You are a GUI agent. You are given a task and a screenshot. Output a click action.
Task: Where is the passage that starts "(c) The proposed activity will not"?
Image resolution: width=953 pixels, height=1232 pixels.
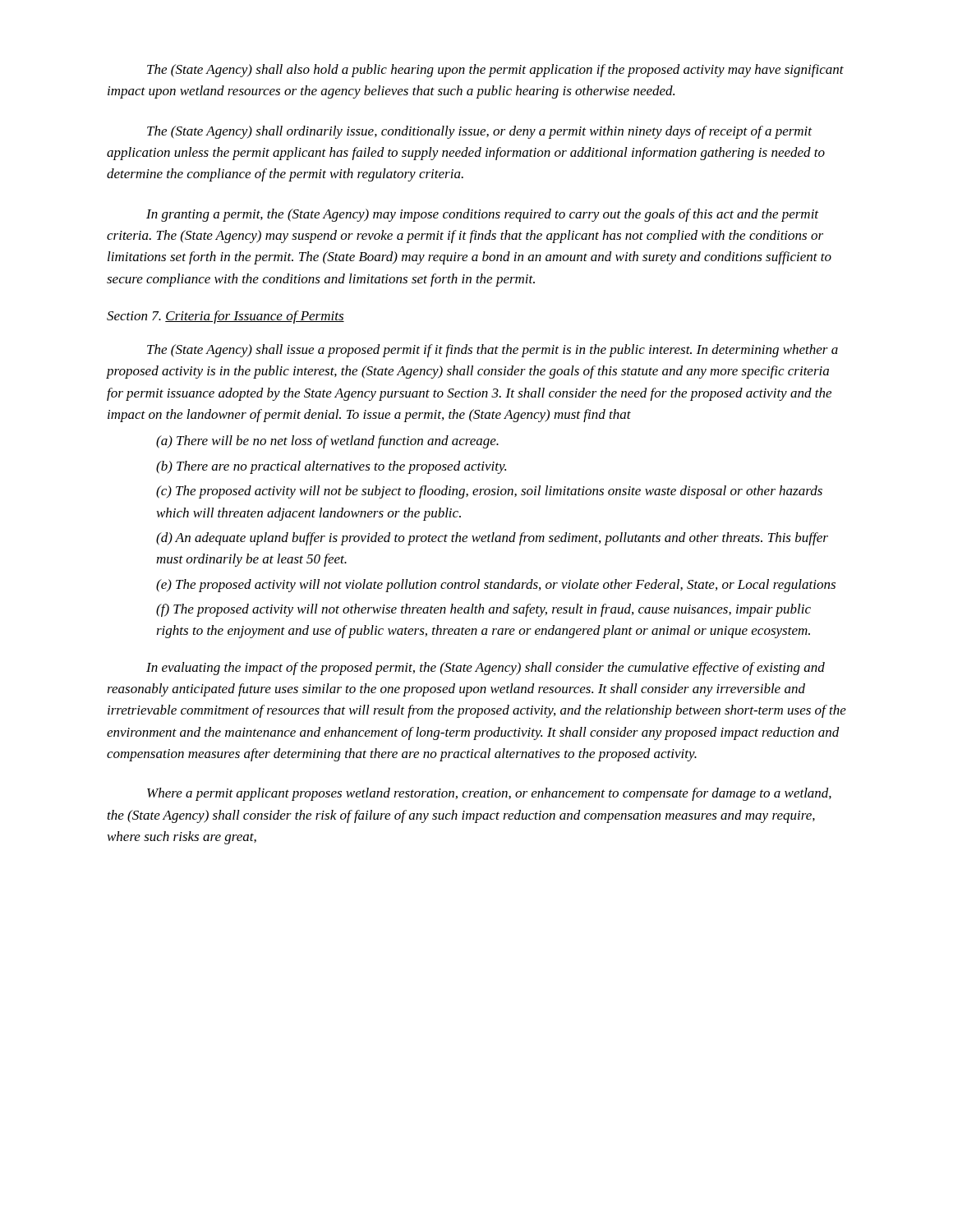coord(489,502)
